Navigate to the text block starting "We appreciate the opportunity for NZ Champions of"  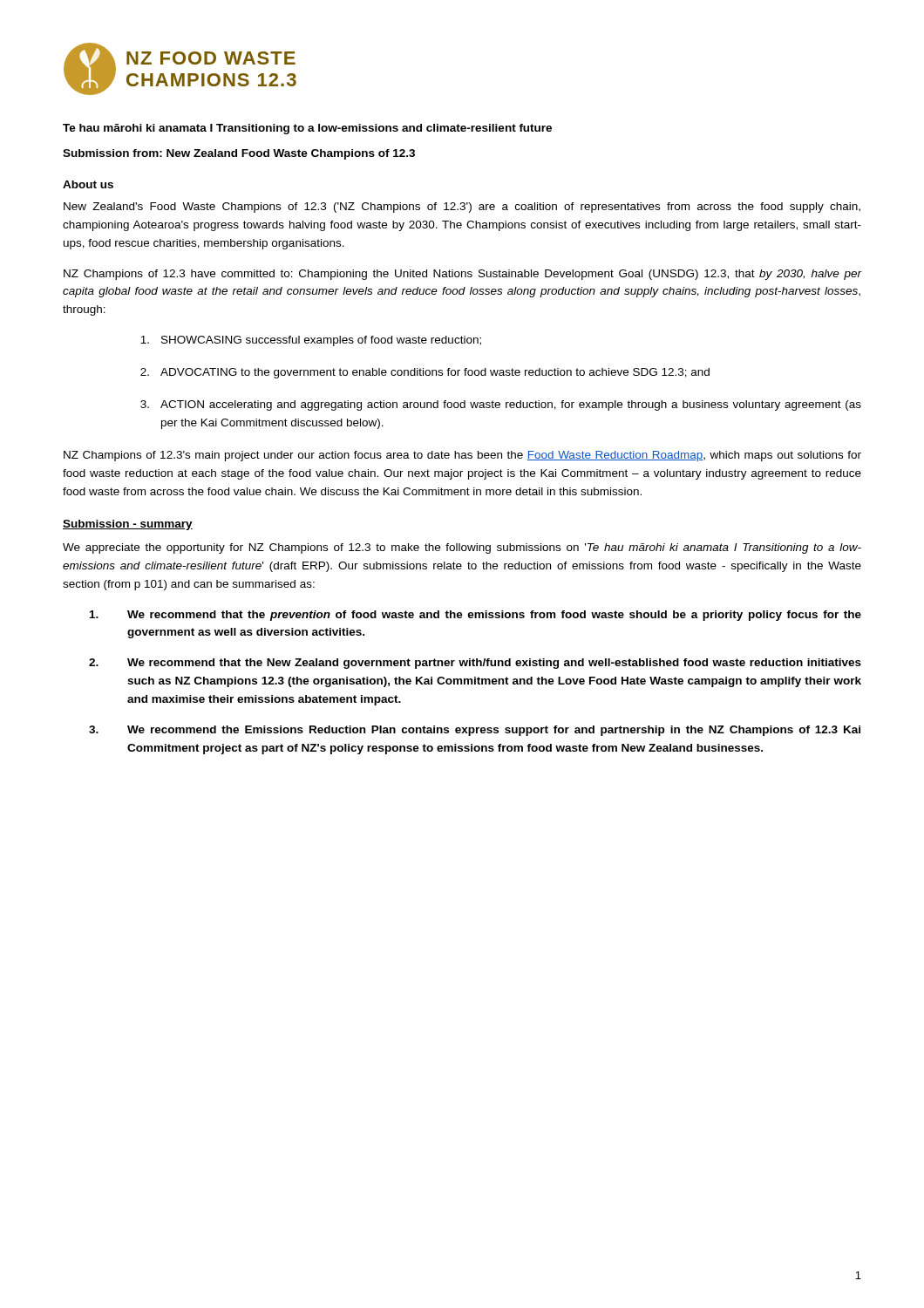(x=462, y=565)
